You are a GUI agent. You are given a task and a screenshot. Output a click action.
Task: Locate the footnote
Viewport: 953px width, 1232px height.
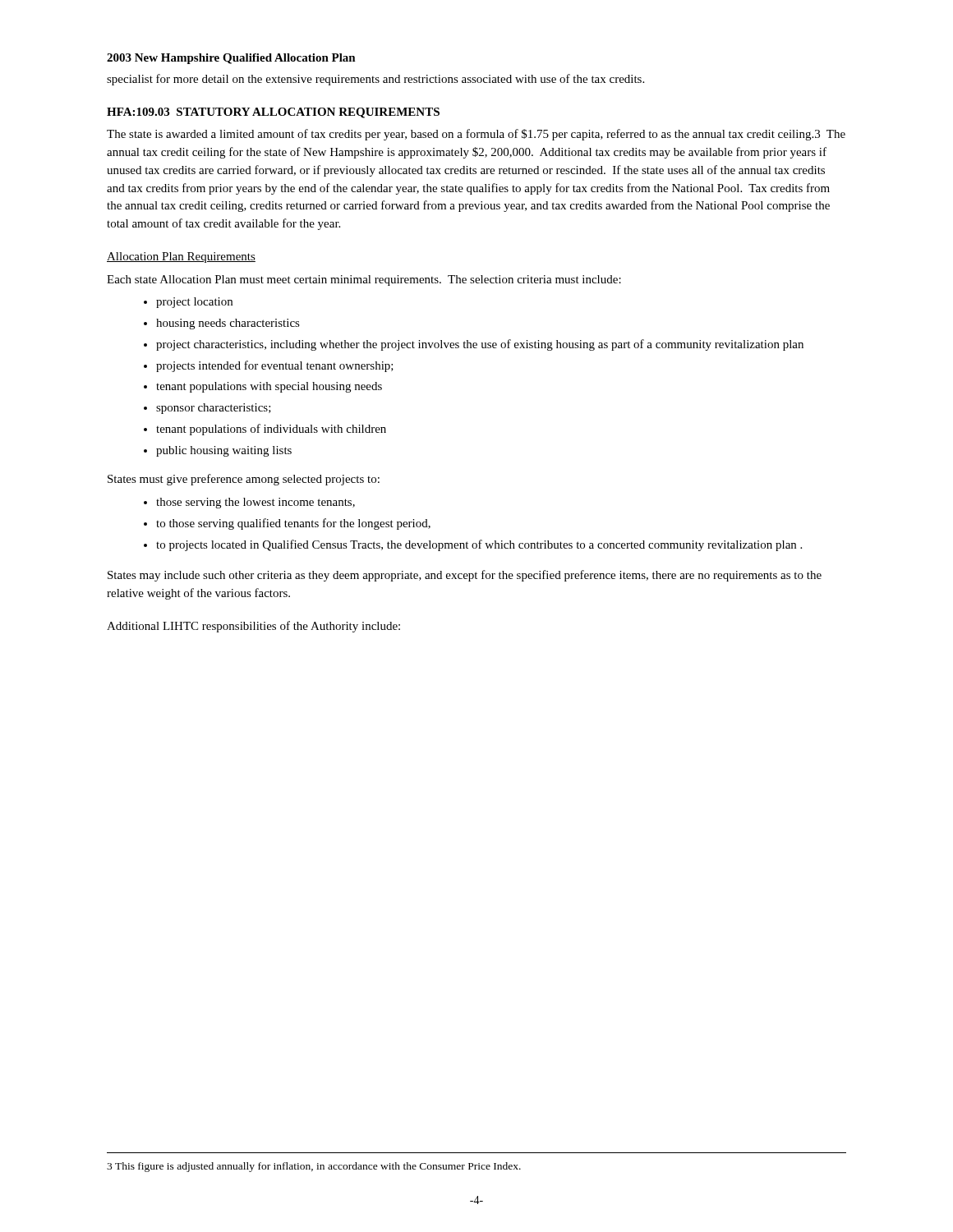tap(314, 1166)
